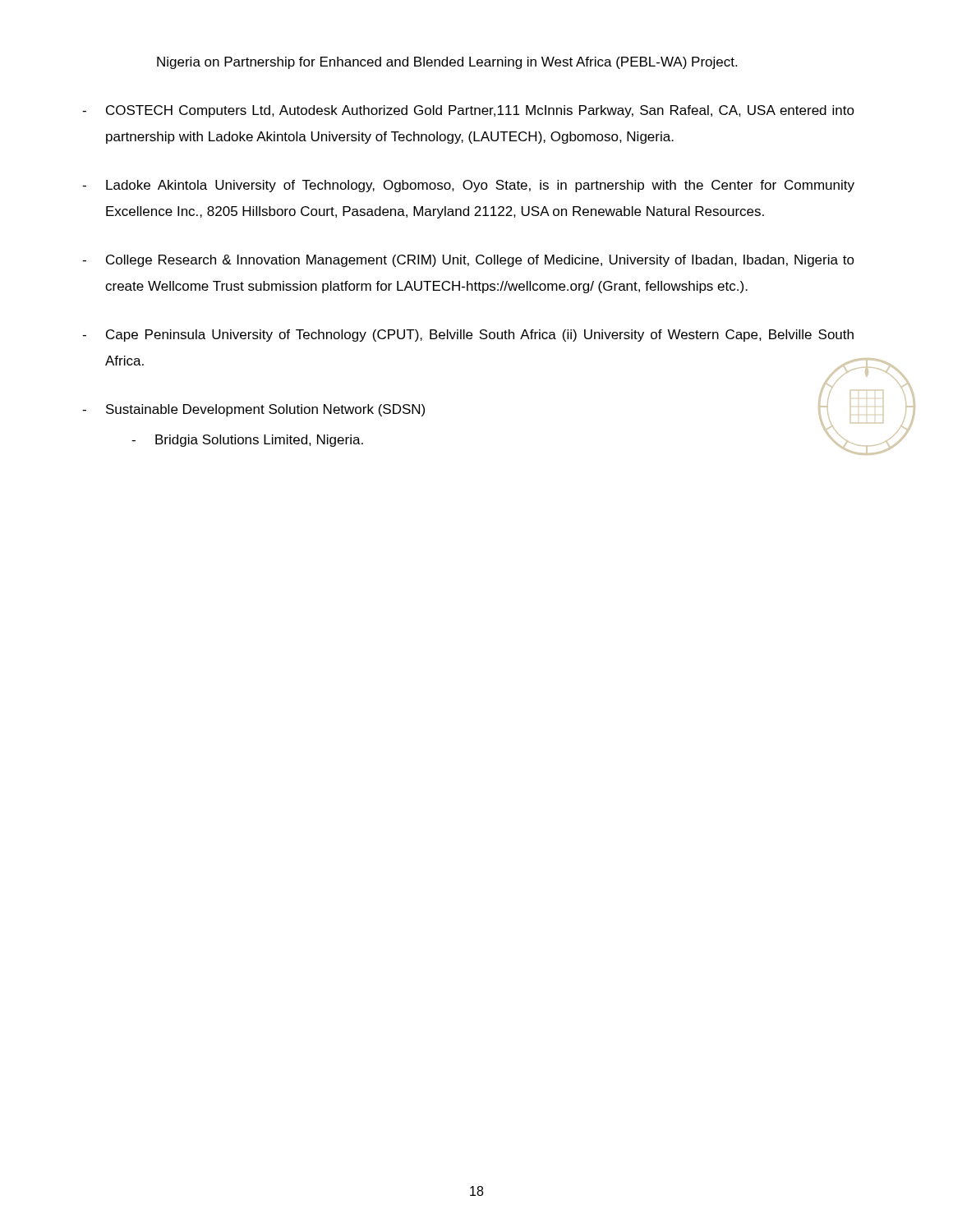Find the list item with the text "- Cape Peninsula University of Technology (CPUT),"
This screenshot has height=1232, width=953.
tap(468, 348)
